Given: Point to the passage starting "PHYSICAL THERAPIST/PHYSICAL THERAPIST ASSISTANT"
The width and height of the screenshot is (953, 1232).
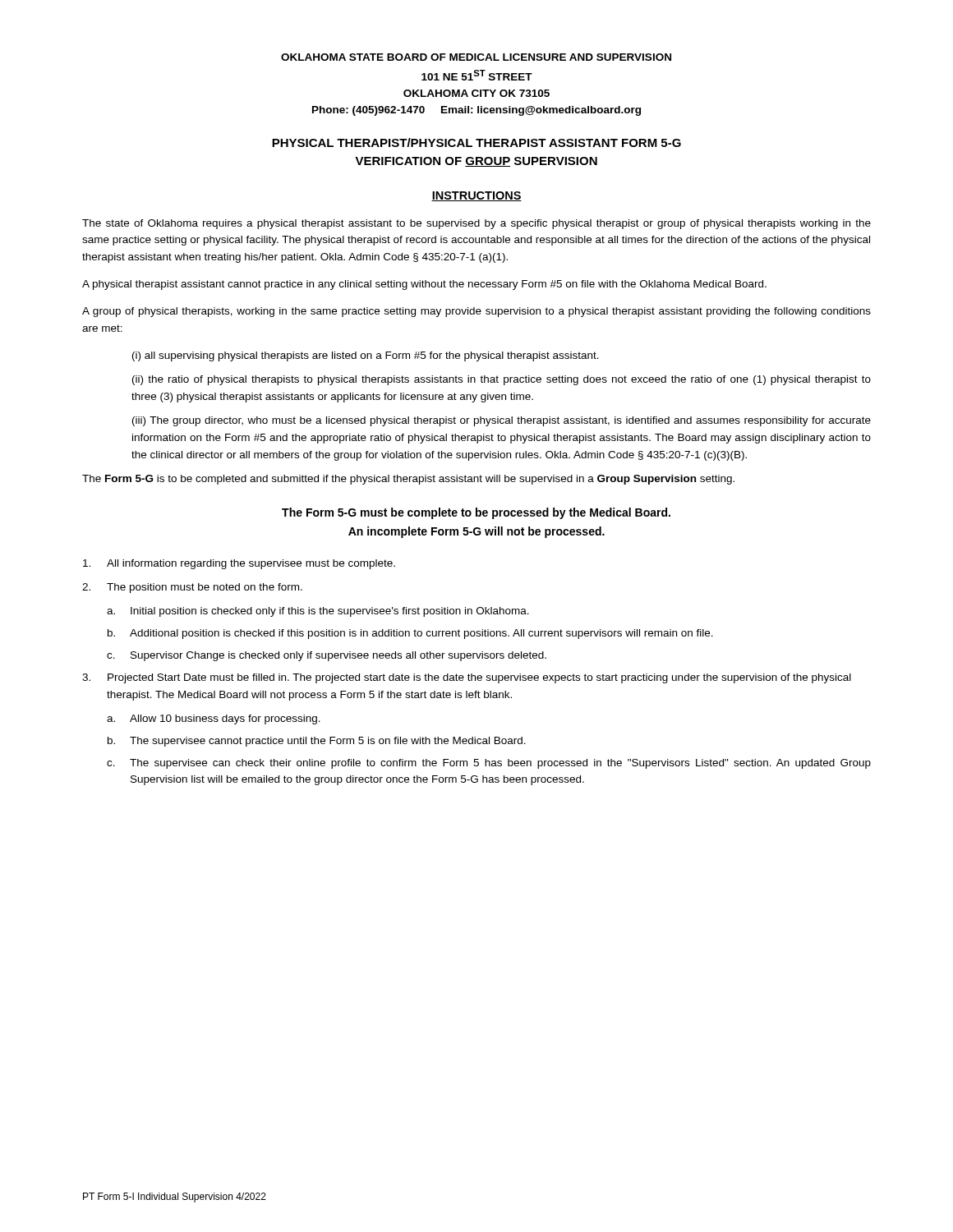Looking at the screenshot, I should 476,152.
